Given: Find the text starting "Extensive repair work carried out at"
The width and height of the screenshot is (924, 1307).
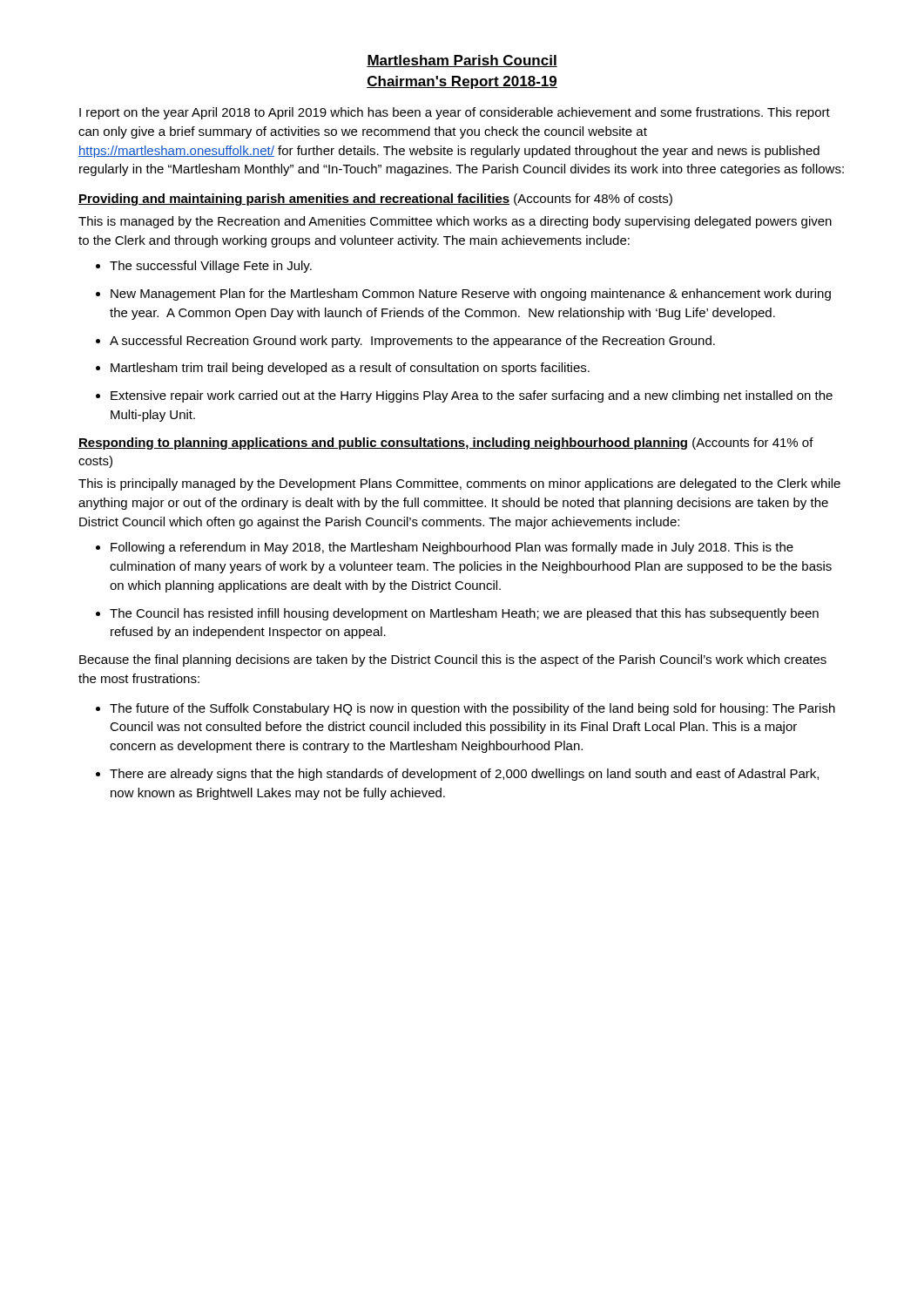Looking at the screenshot, I should click(x=478, y=405).
